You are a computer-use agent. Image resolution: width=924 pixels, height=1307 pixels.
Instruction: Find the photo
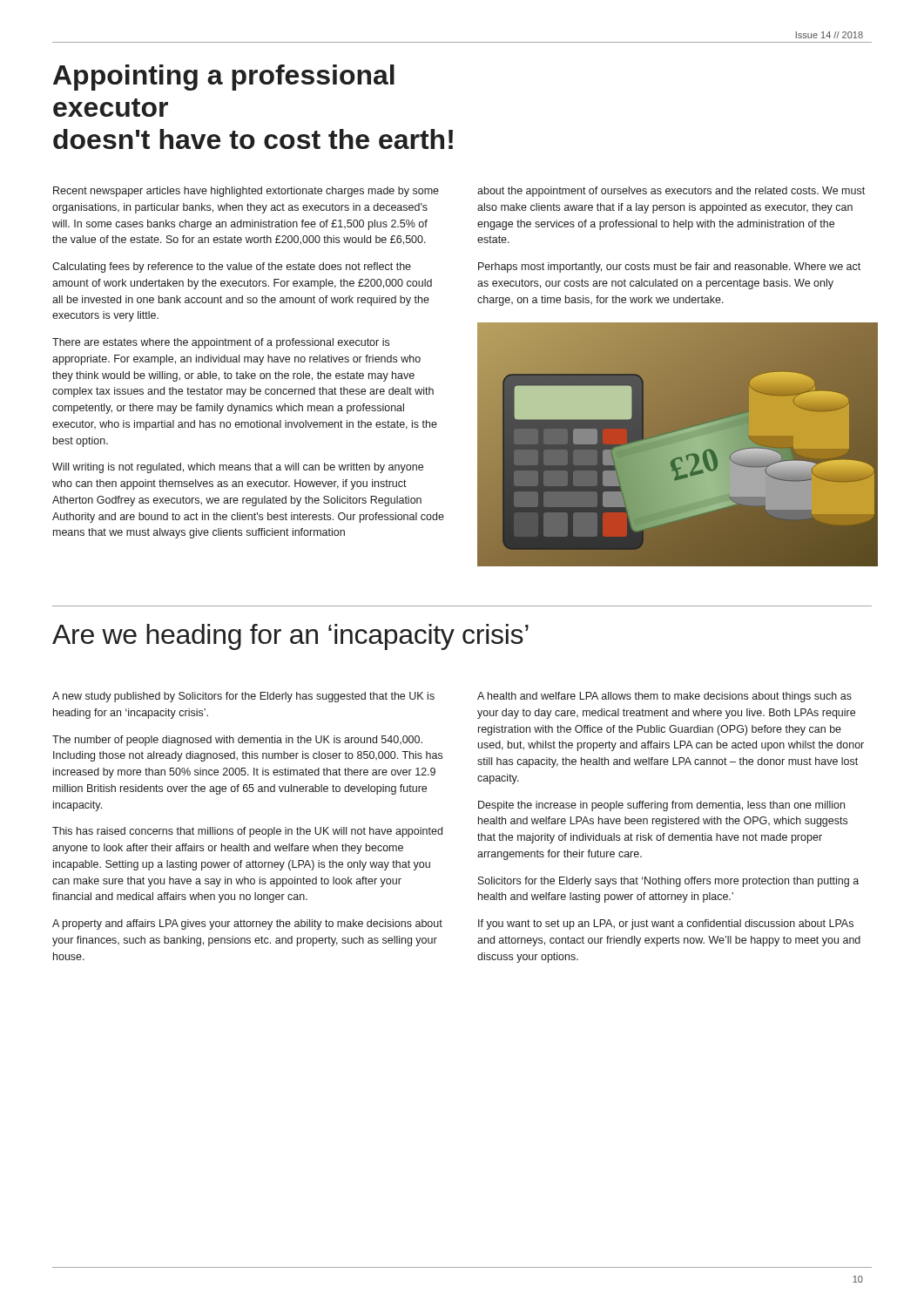point(678,444)
